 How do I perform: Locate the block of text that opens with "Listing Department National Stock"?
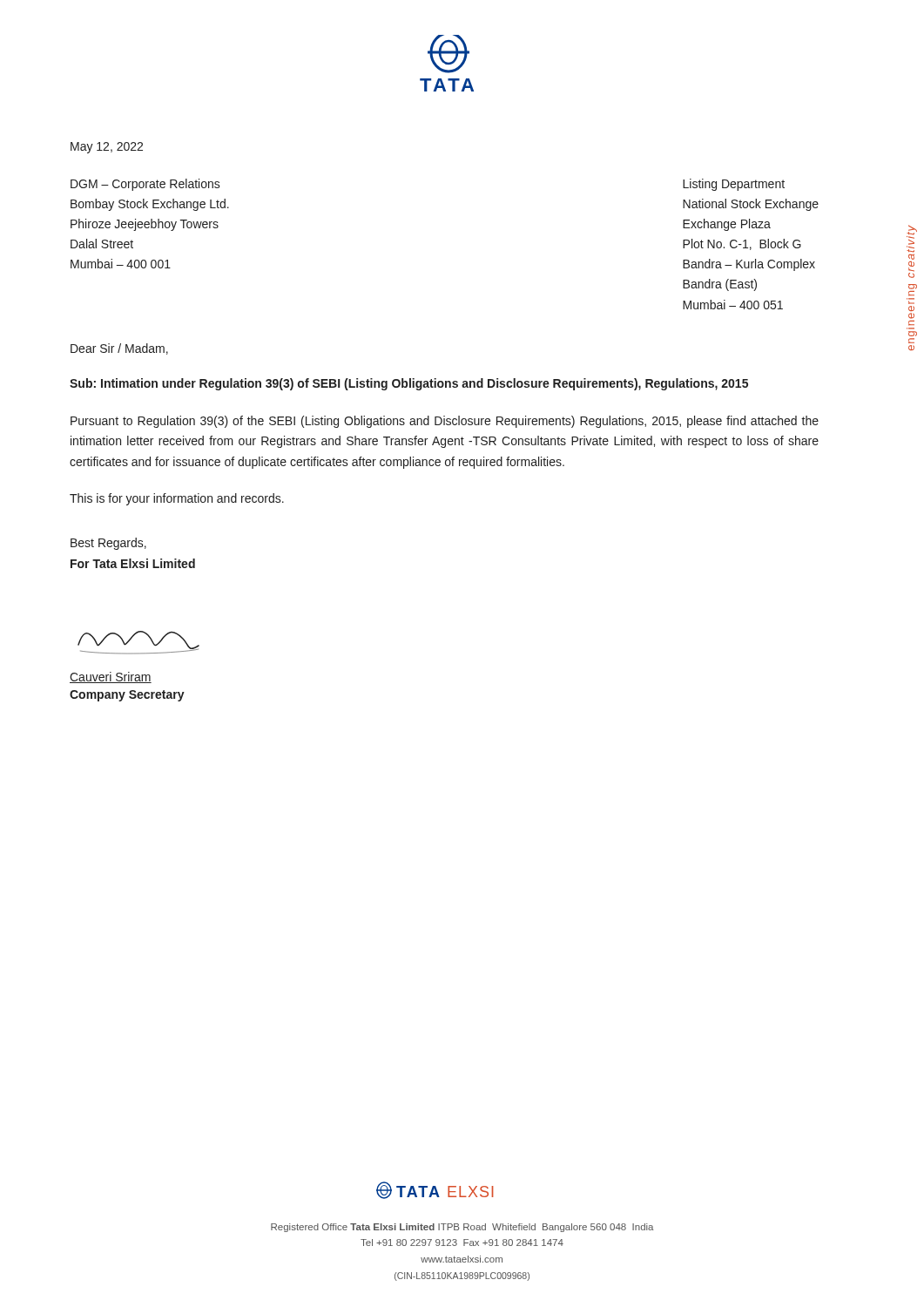coord(751,244)
